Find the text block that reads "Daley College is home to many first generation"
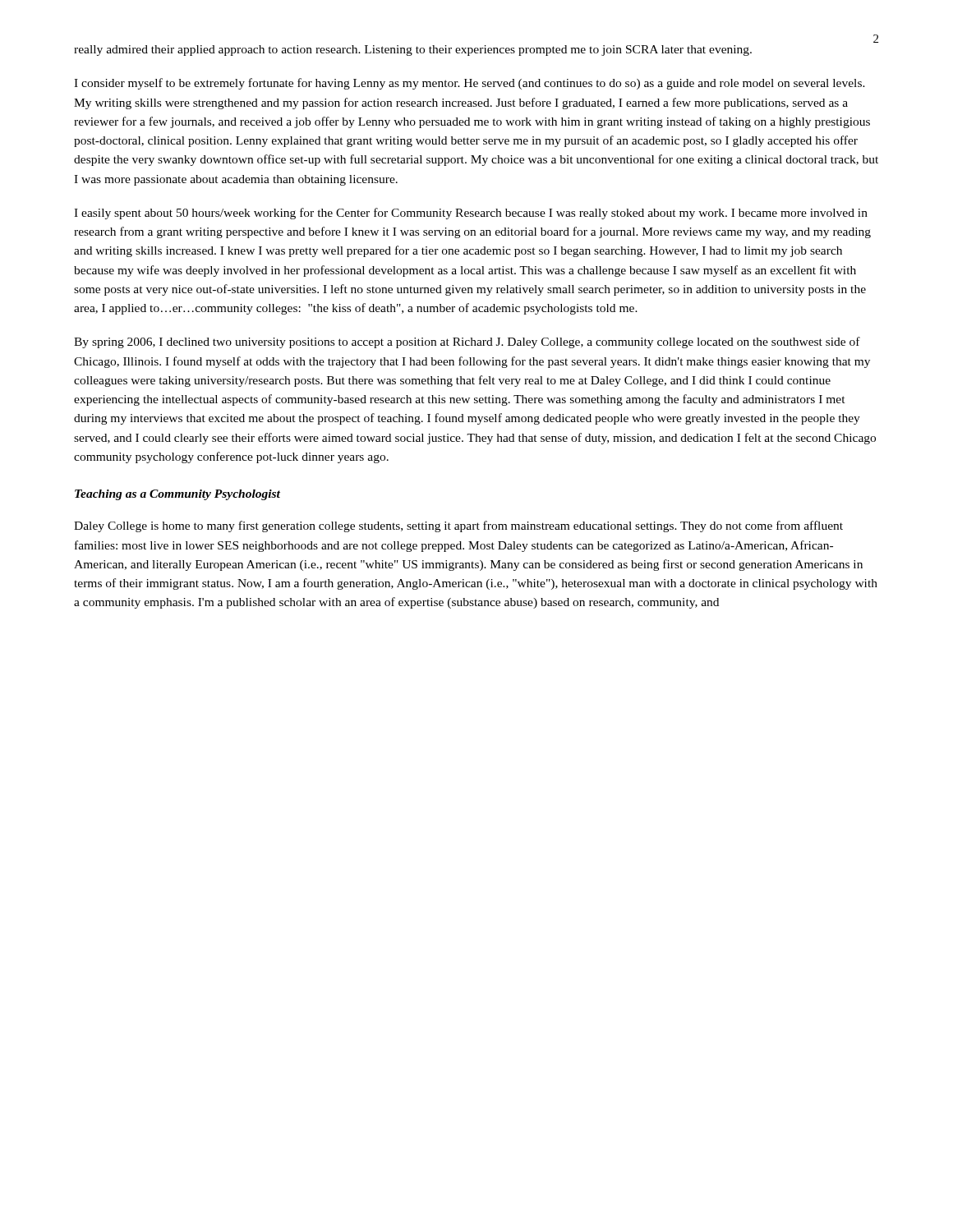This screenshot has width=953, height=1232. pos(476,564)
